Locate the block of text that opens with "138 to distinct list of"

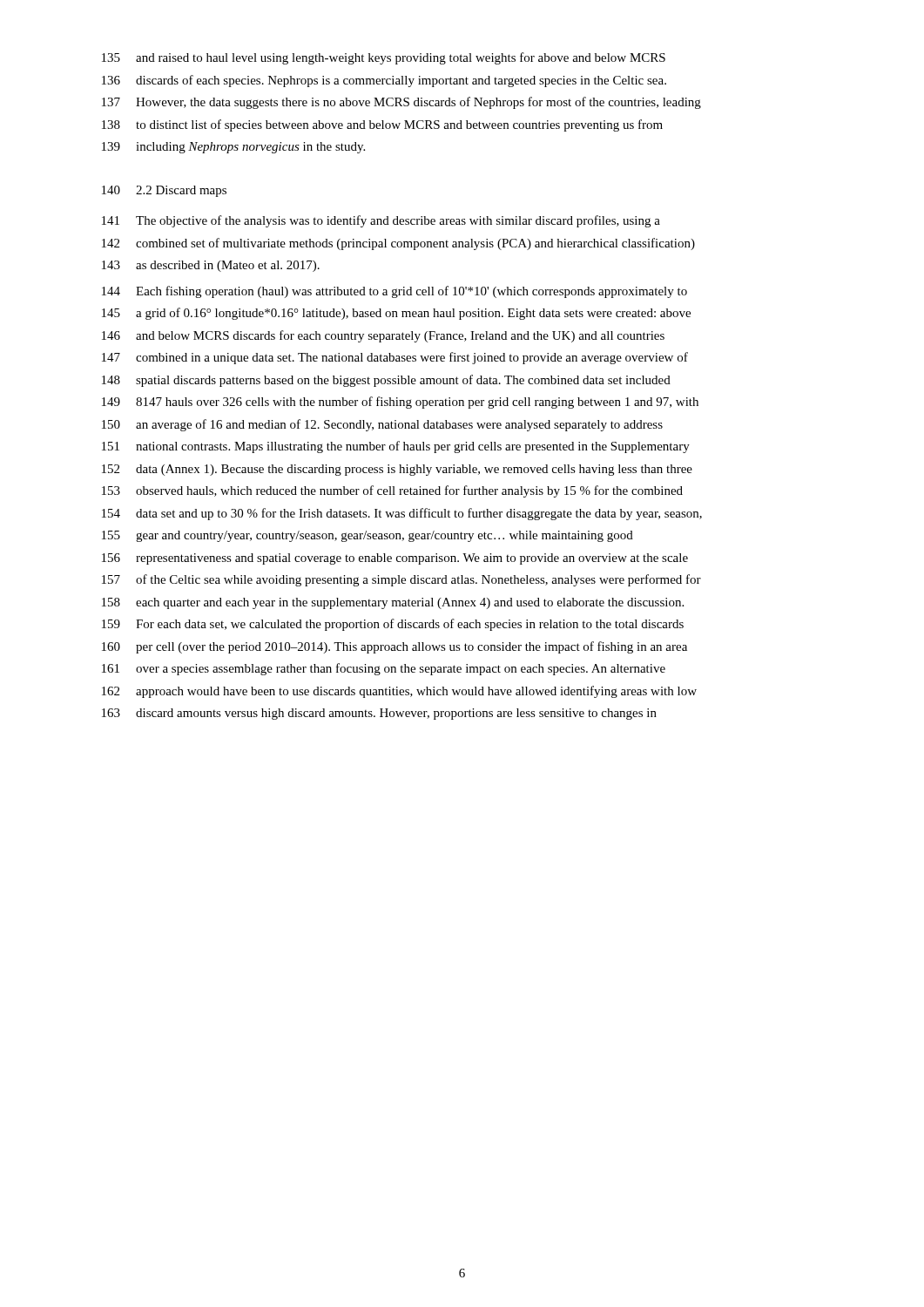pyautogui.click(x=474, y=125)
